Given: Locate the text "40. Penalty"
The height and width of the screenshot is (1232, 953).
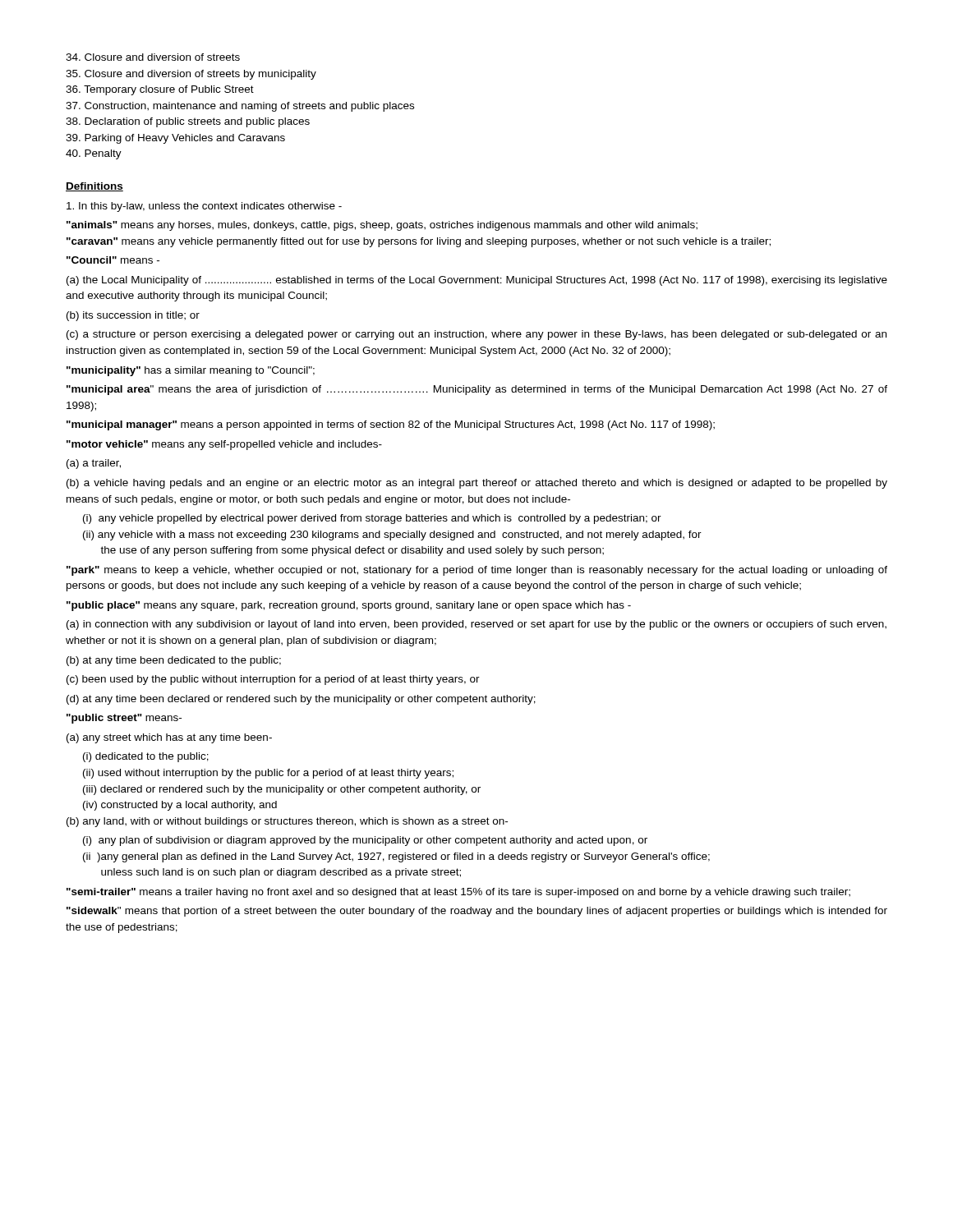Looking at the screenshot, I should click(93, 154).
